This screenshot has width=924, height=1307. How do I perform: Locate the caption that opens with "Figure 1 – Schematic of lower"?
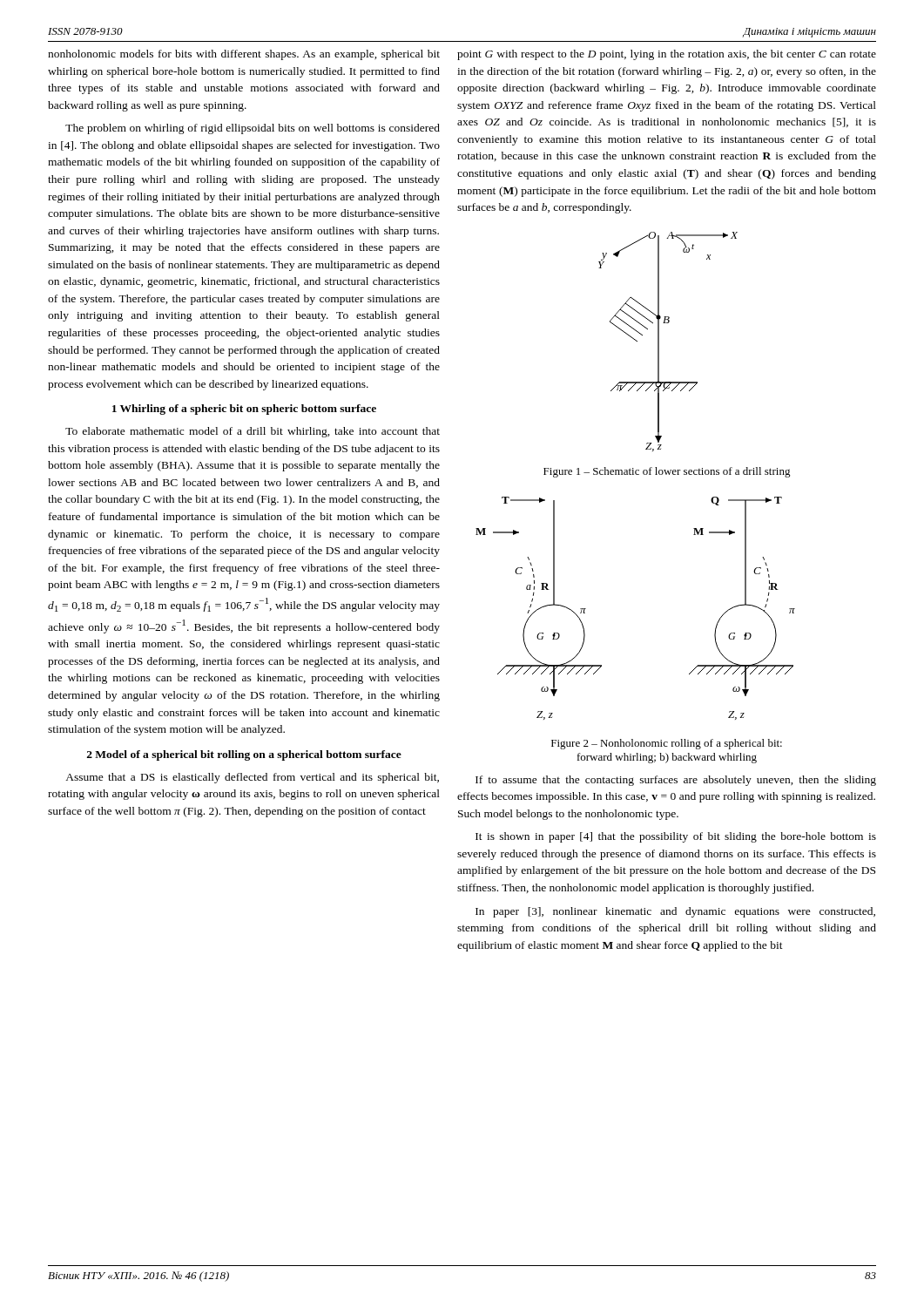click(x=667, y=471)
